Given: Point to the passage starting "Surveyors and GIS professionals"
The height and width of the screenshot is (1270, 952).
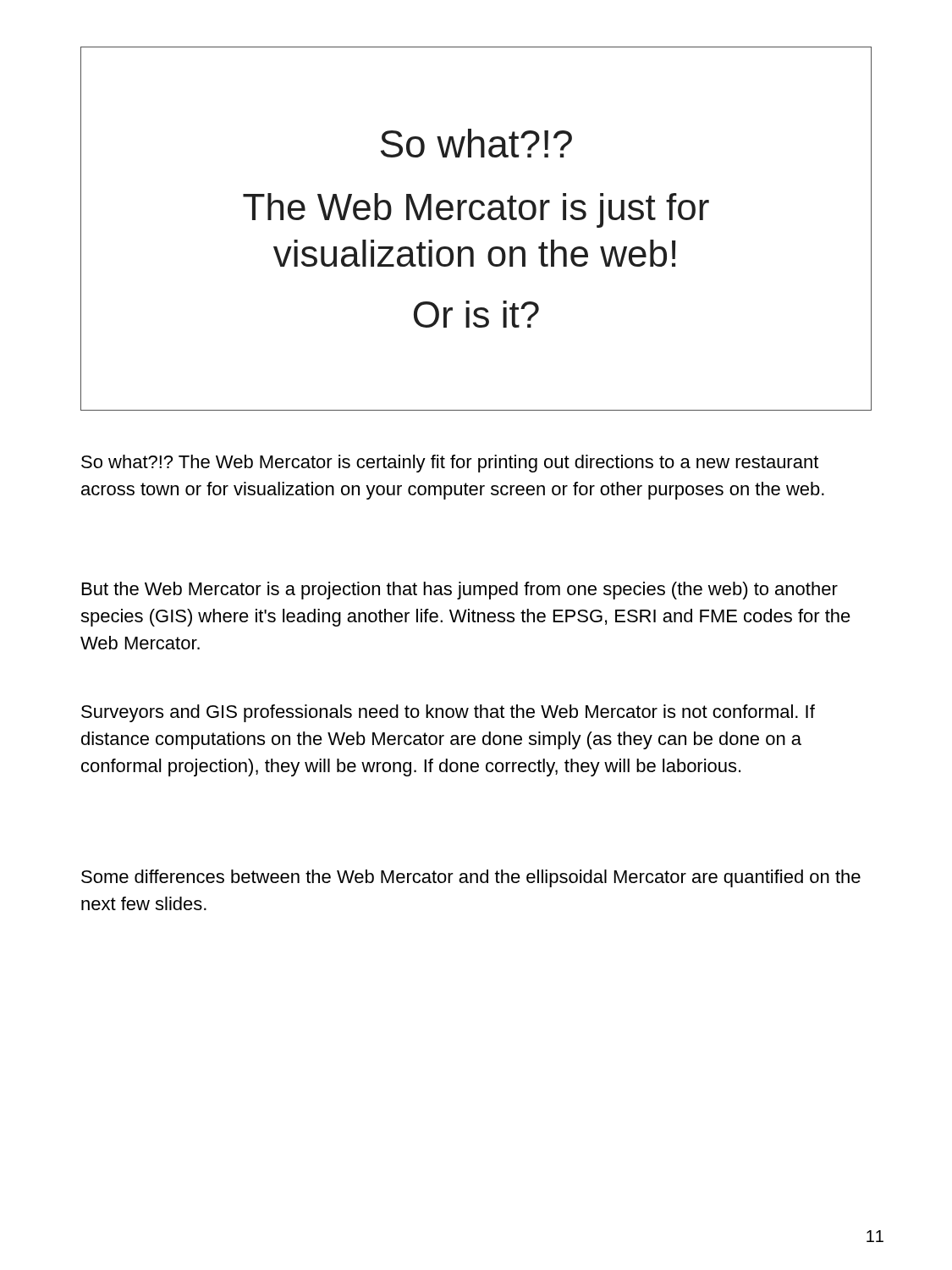Looking at the screenshot, I should click(448, 739).
